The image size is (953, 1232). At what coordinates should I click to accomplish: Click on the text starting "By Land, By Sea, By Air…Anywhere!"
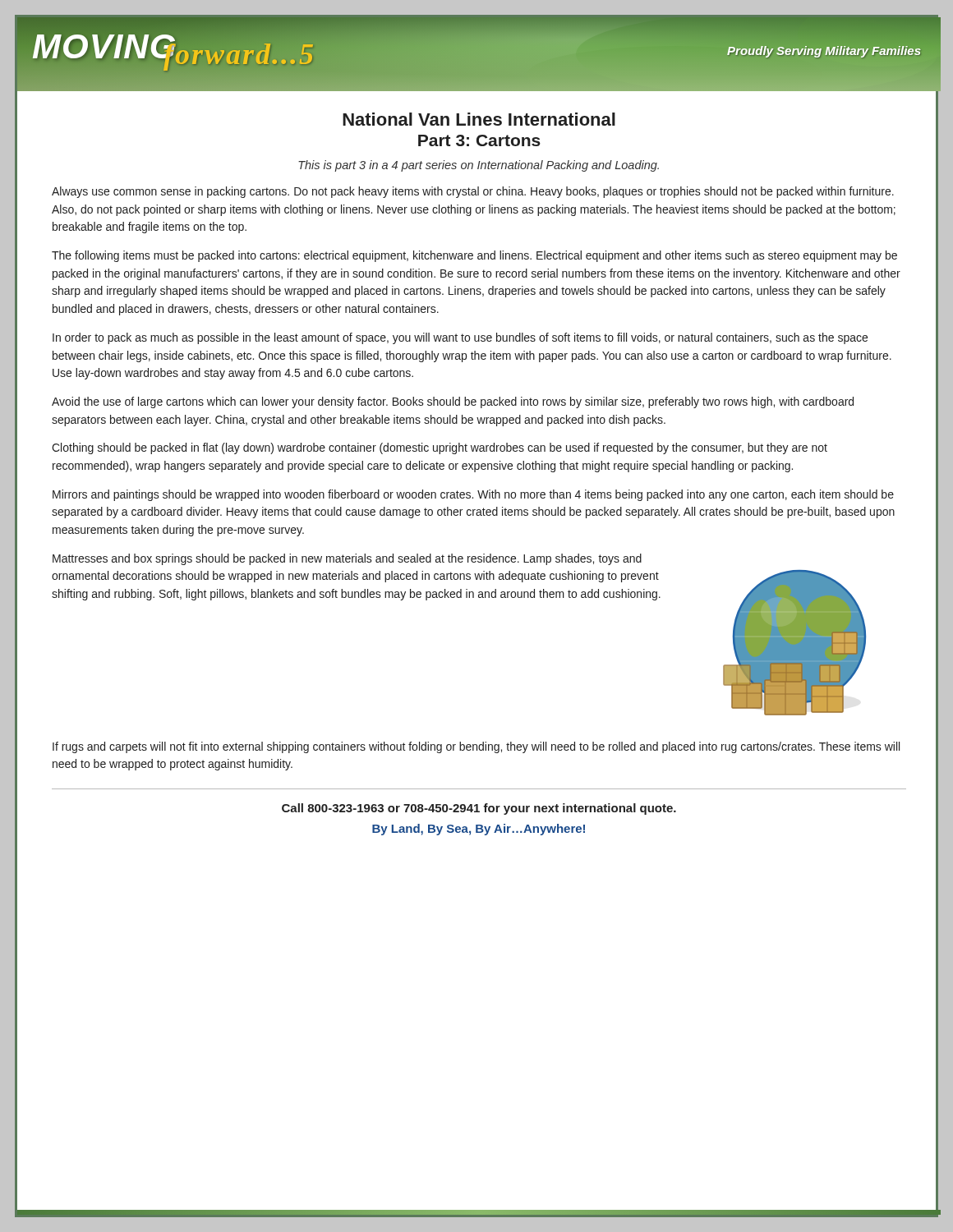click(x=479, y=828)
